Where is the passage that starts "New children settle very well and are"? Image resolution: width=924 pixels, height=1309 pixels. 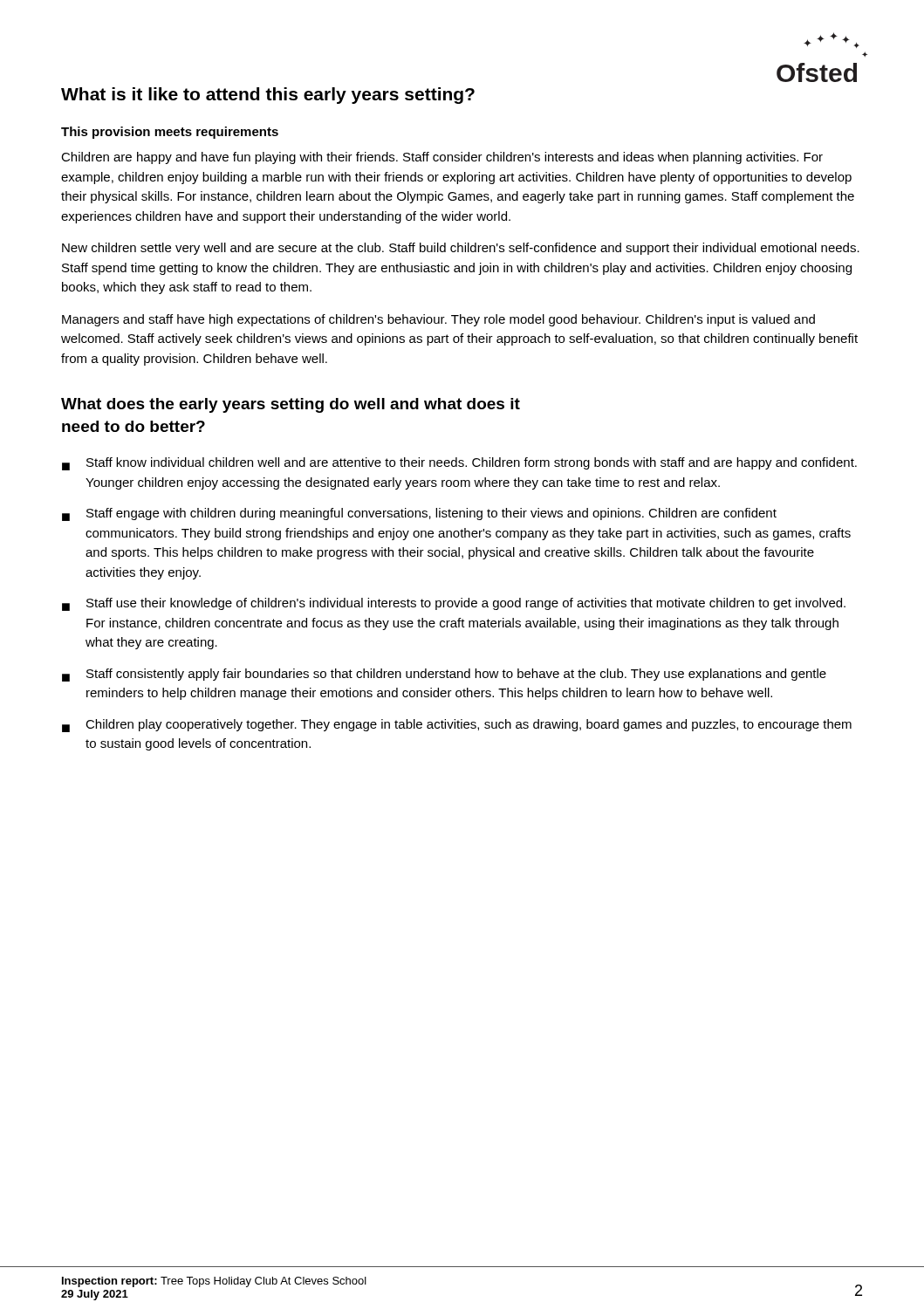coord(461,267)
